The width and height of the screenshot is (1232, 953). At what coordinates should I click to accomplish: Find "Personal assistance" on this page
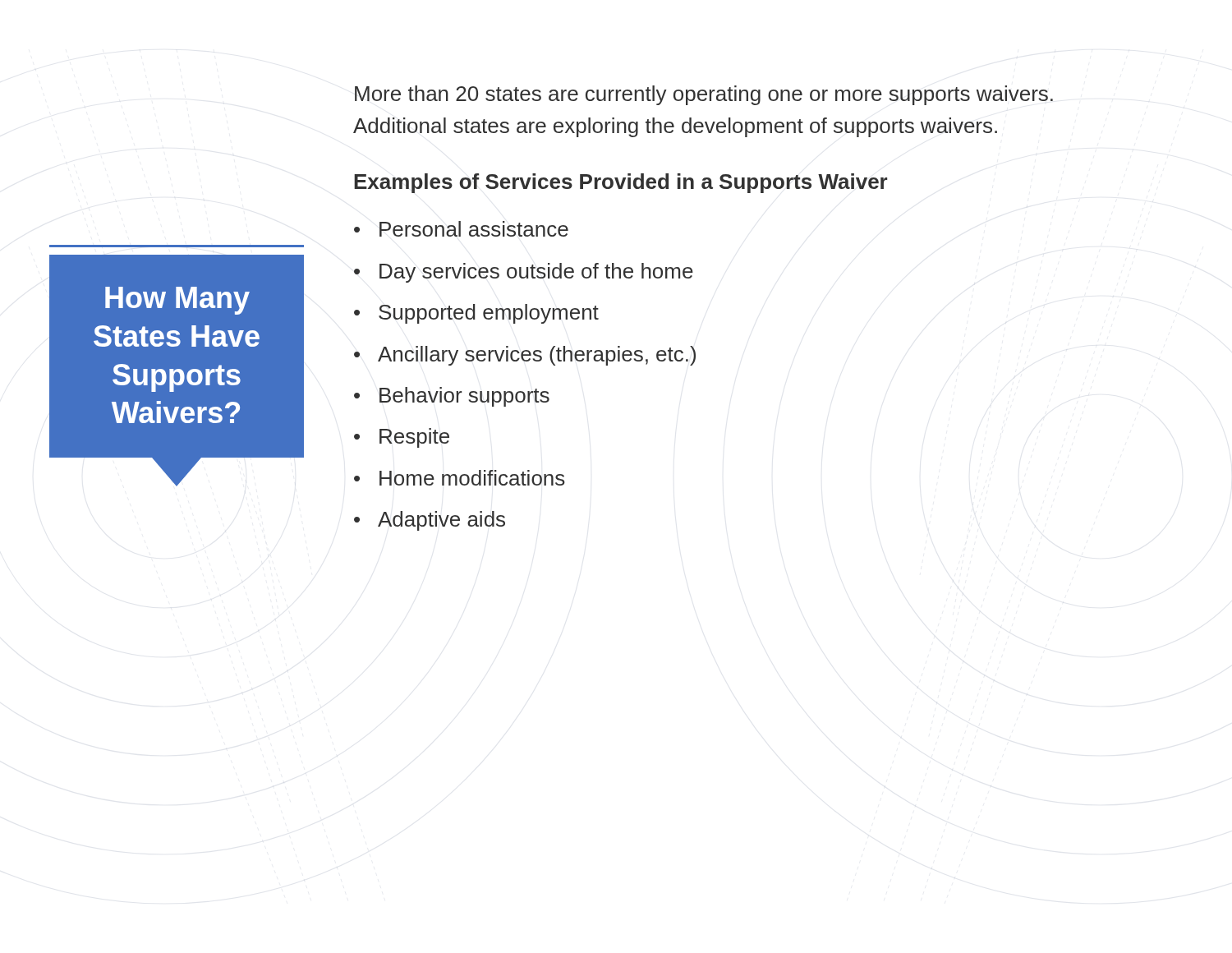[473, 230]
